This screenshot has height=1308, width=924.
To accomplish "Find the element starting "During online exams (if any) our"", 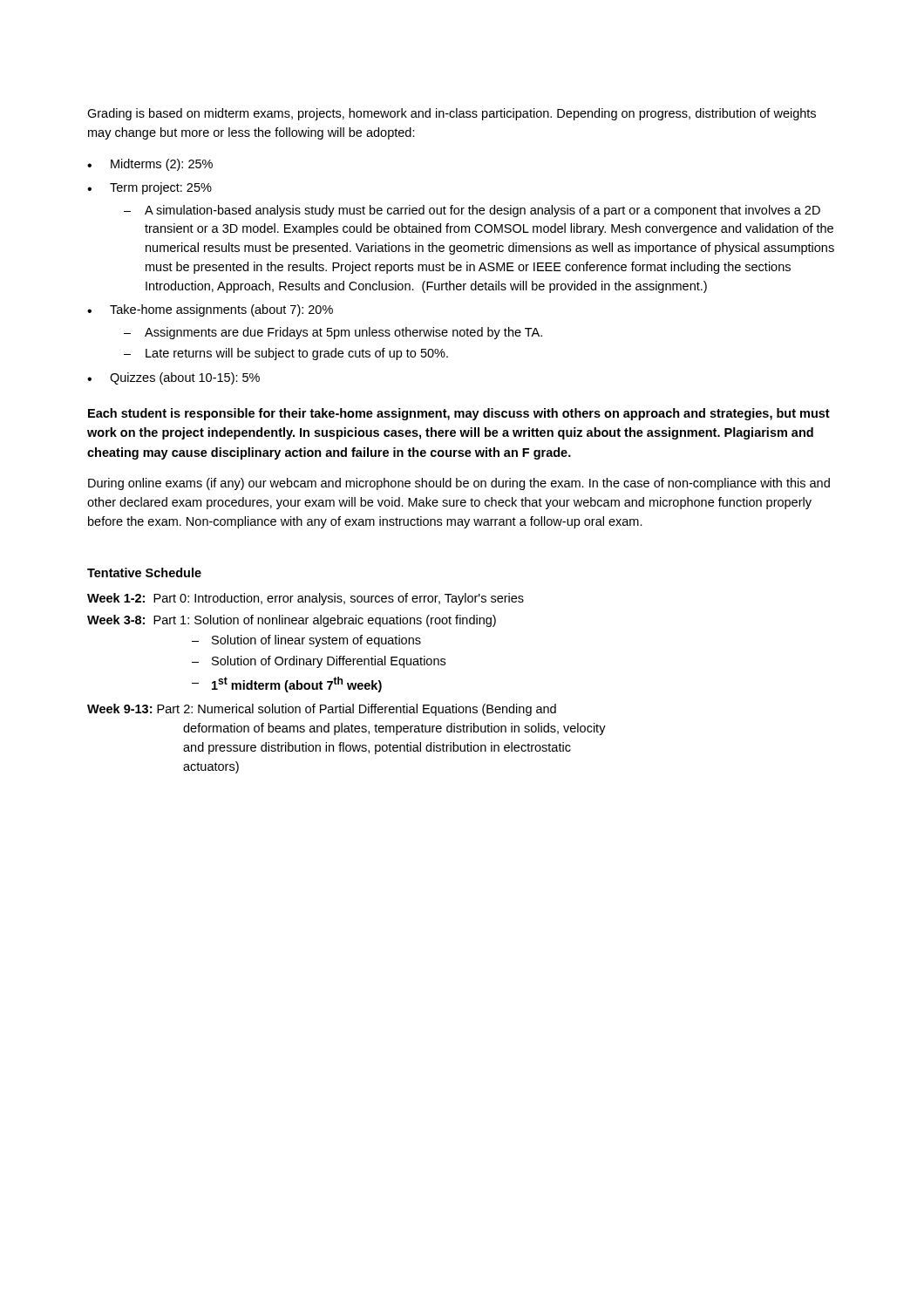I will (459, 502).
